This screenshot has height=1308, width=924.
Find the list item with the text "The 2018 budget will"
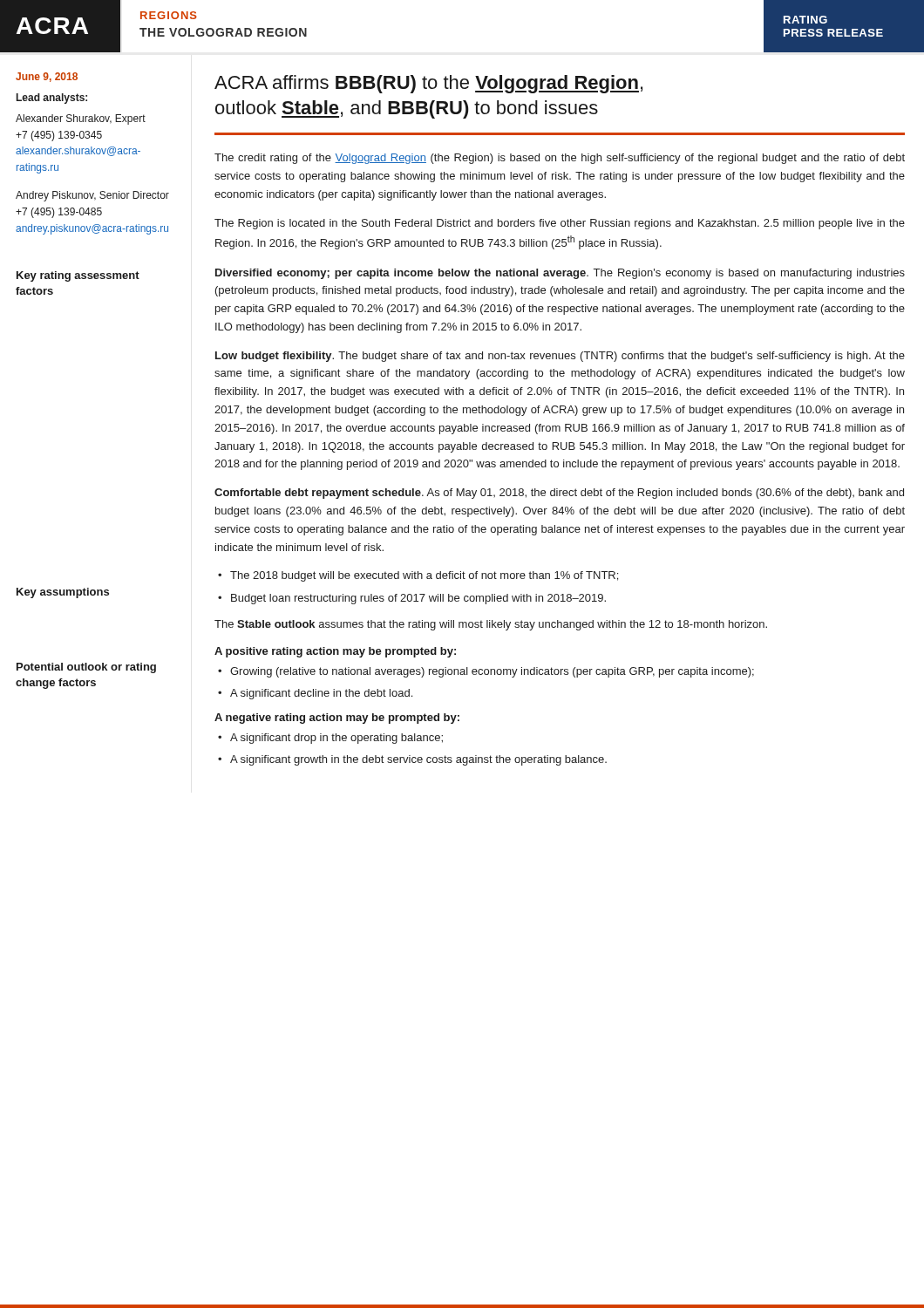point(425,576)
